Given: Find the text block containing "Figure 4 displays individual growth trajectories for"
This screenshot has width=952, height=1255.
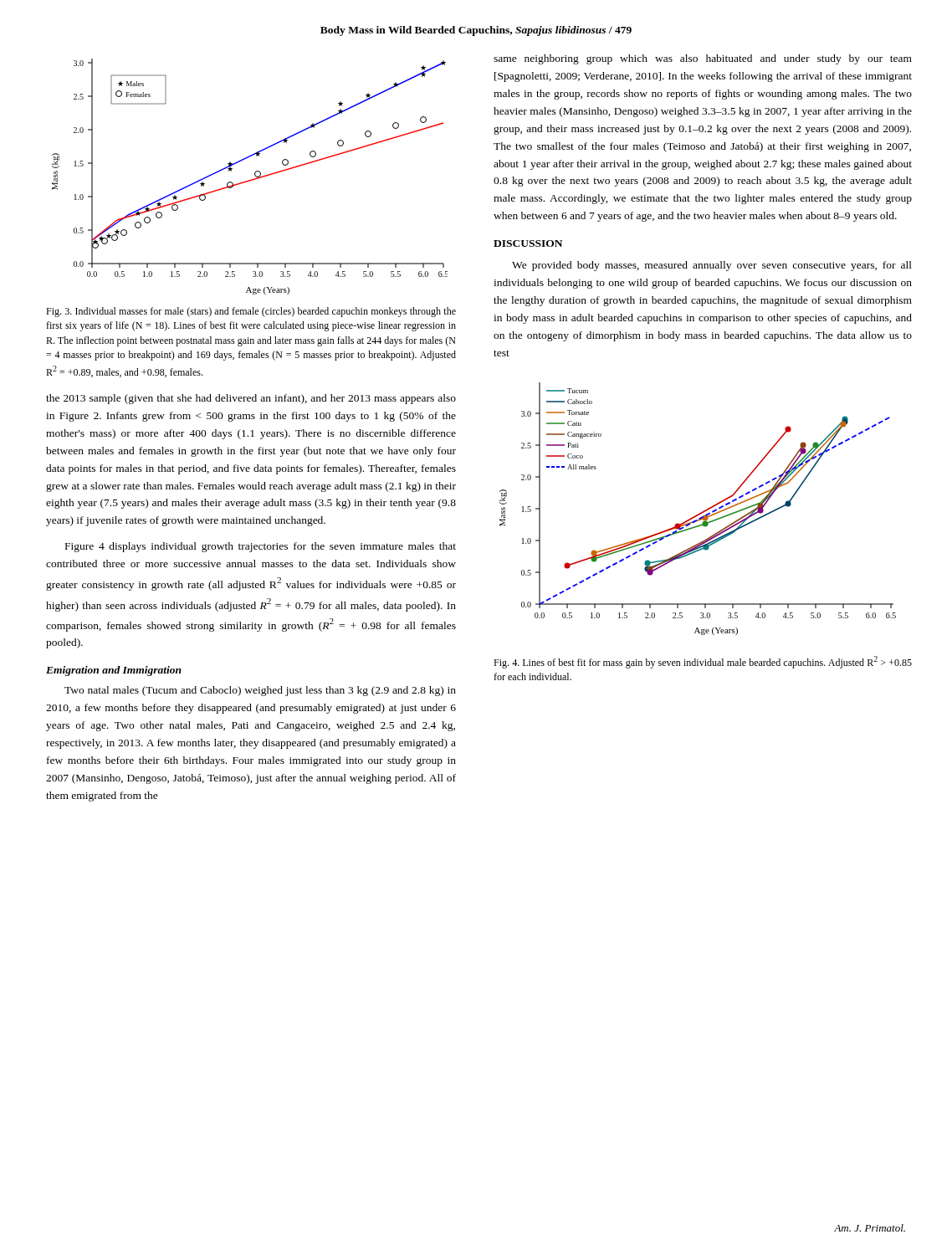Looking at the screenshot, I should 251,594.
